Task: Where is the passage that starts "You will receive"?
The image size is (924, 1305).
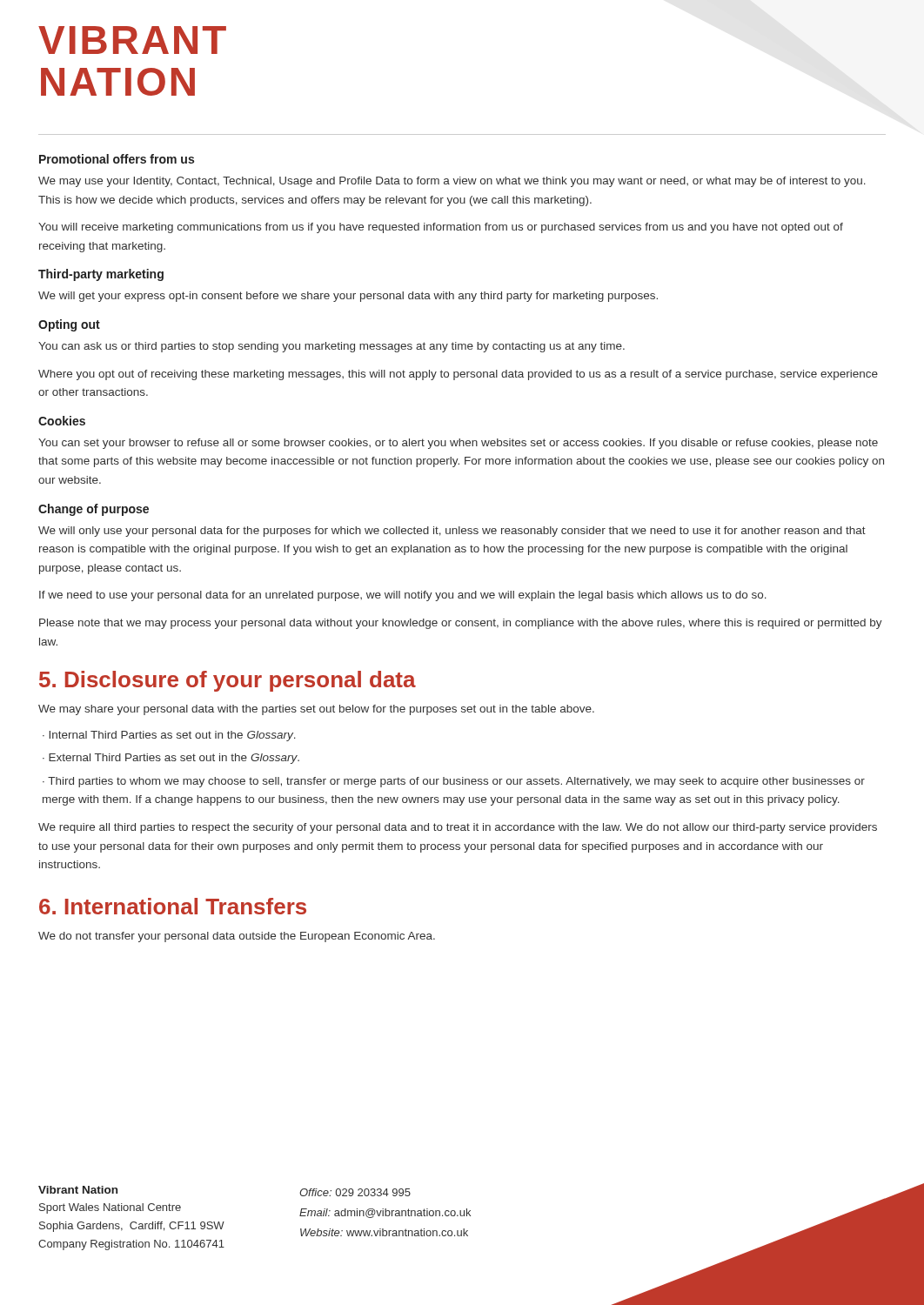Action: [x=441, y=236]
